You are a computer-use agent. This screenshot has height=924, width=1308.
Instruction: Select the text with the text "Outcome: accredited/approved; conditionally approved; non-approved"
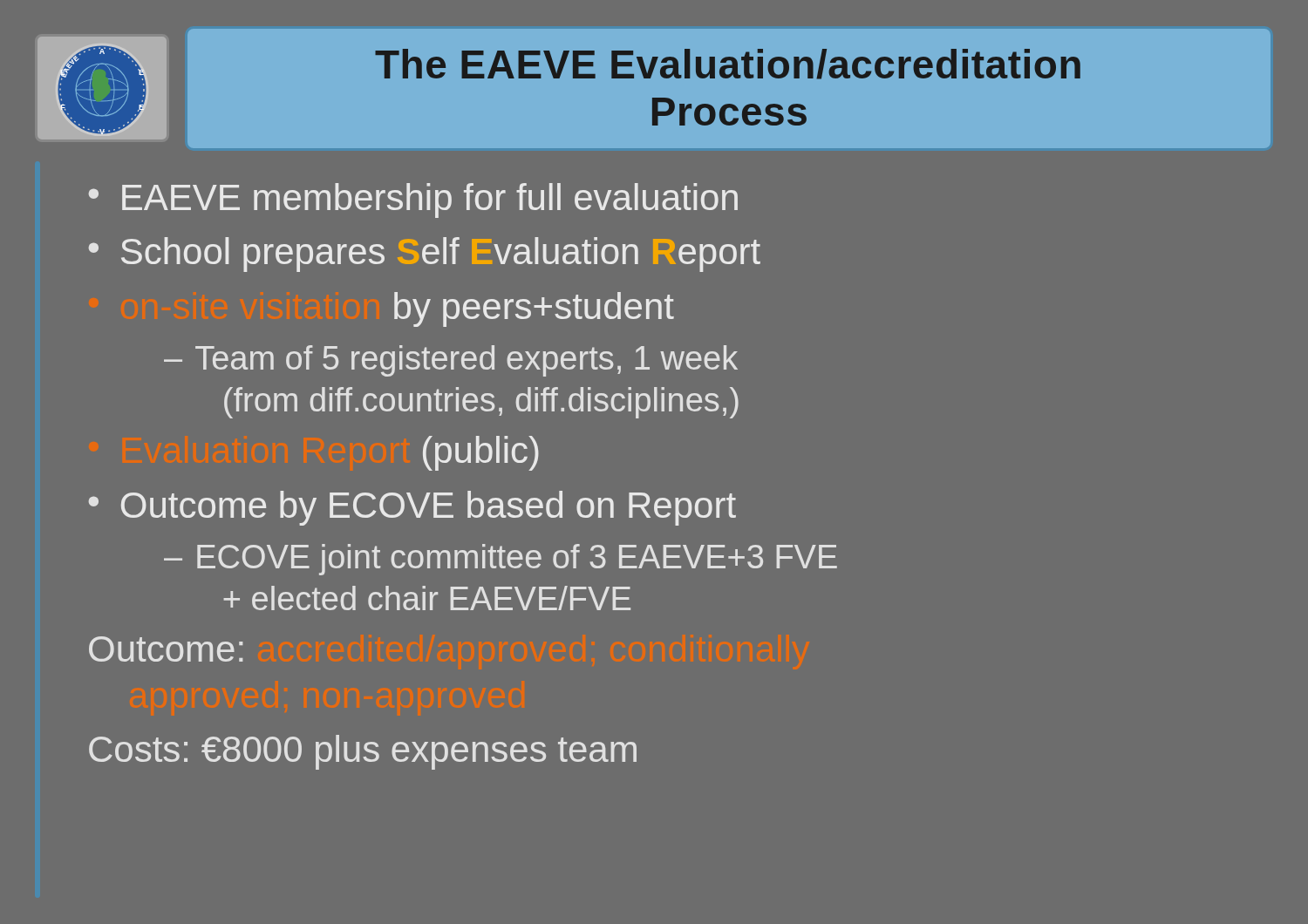point(166,649)
